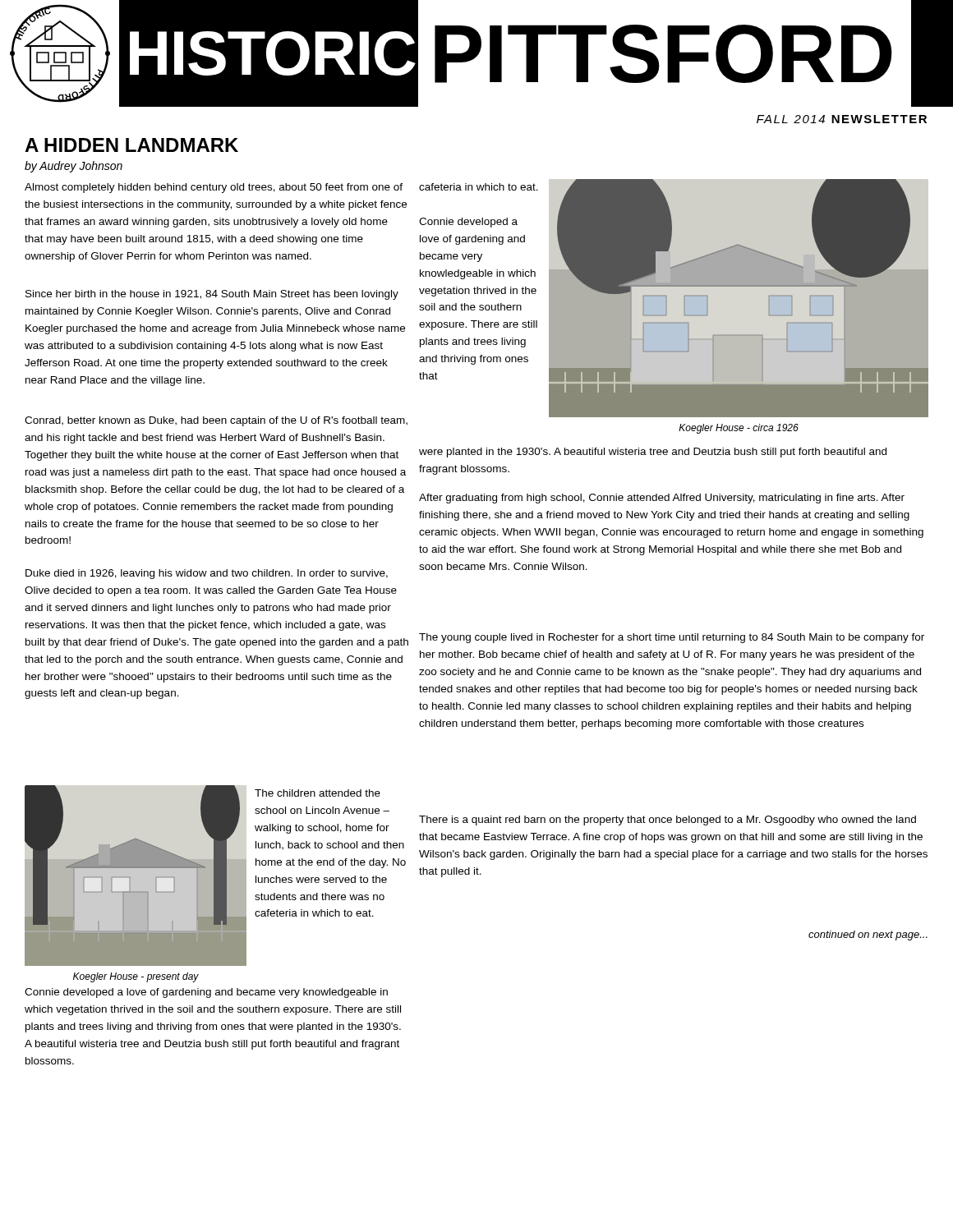The width and height of the screenshot is (953, 1232).
Task: Find the block on this page that starts "cafeteria in which to eat. Connie"
Action: pos(479,281)
